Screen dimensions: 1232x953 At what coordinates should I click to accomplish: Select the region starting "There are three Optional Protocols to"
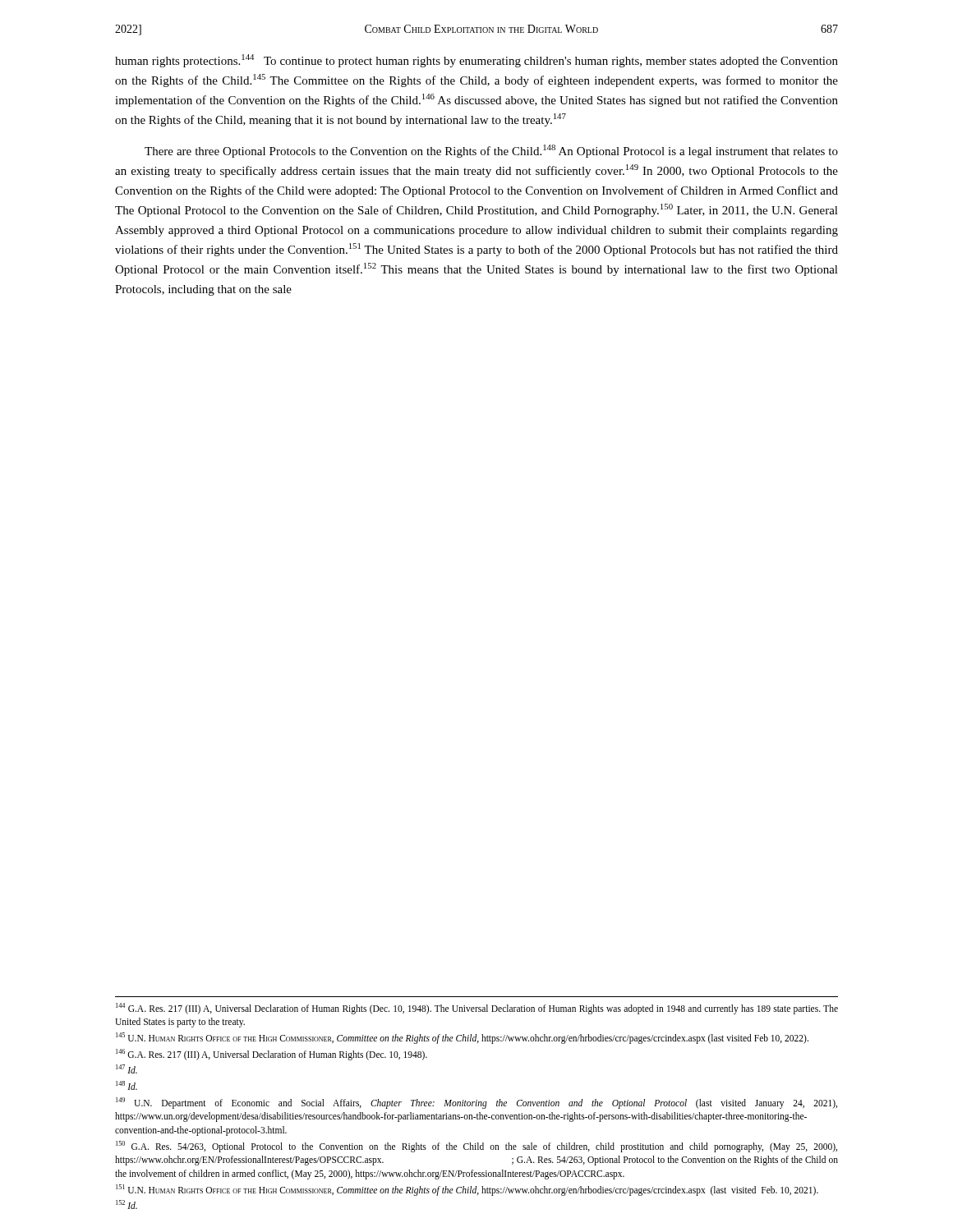(x=476, y=220)
